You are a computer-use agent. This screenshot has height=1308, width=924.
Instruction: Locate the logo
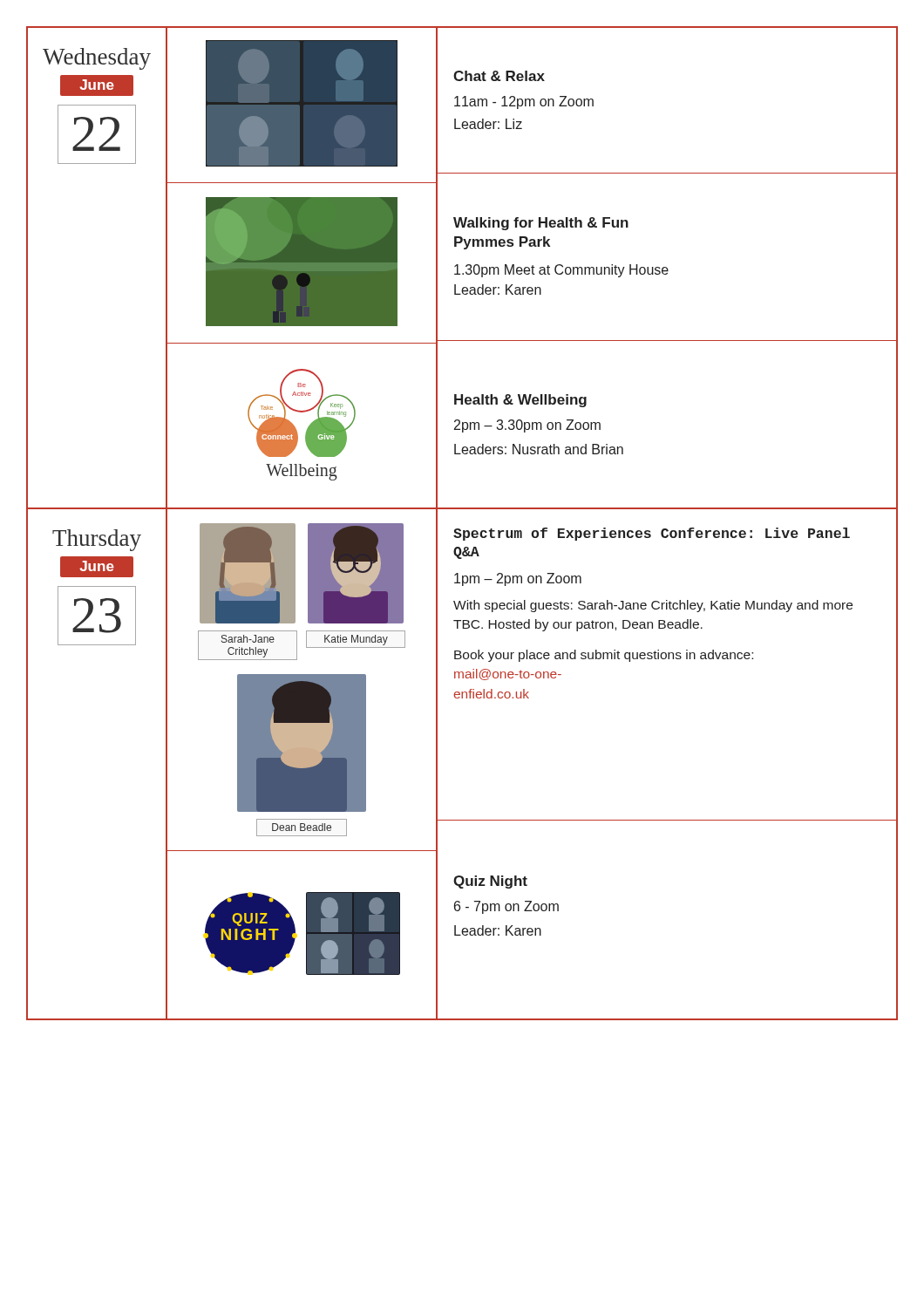[250, 935]
